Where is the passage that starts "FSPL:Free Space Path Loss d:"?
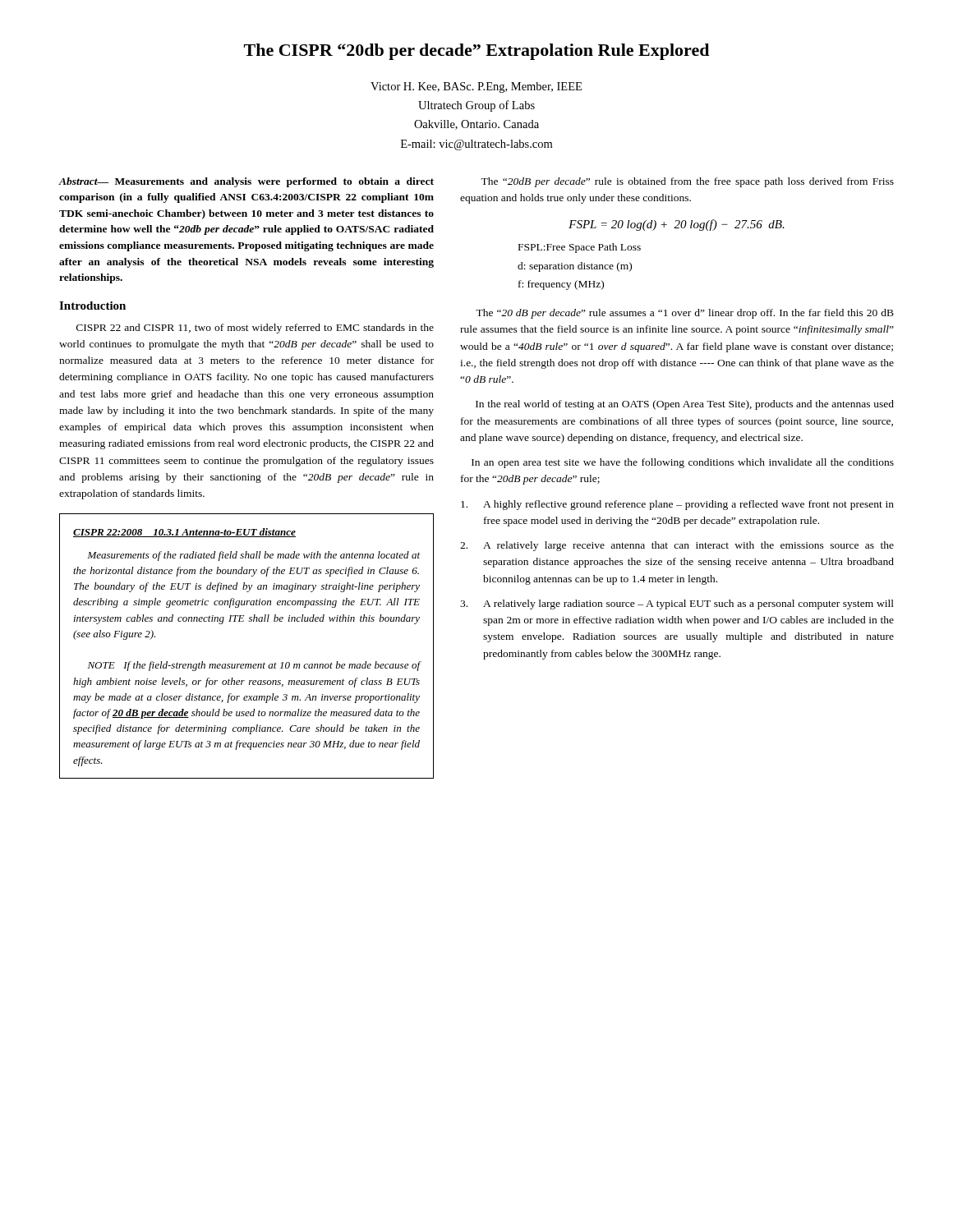 point(579,265)
